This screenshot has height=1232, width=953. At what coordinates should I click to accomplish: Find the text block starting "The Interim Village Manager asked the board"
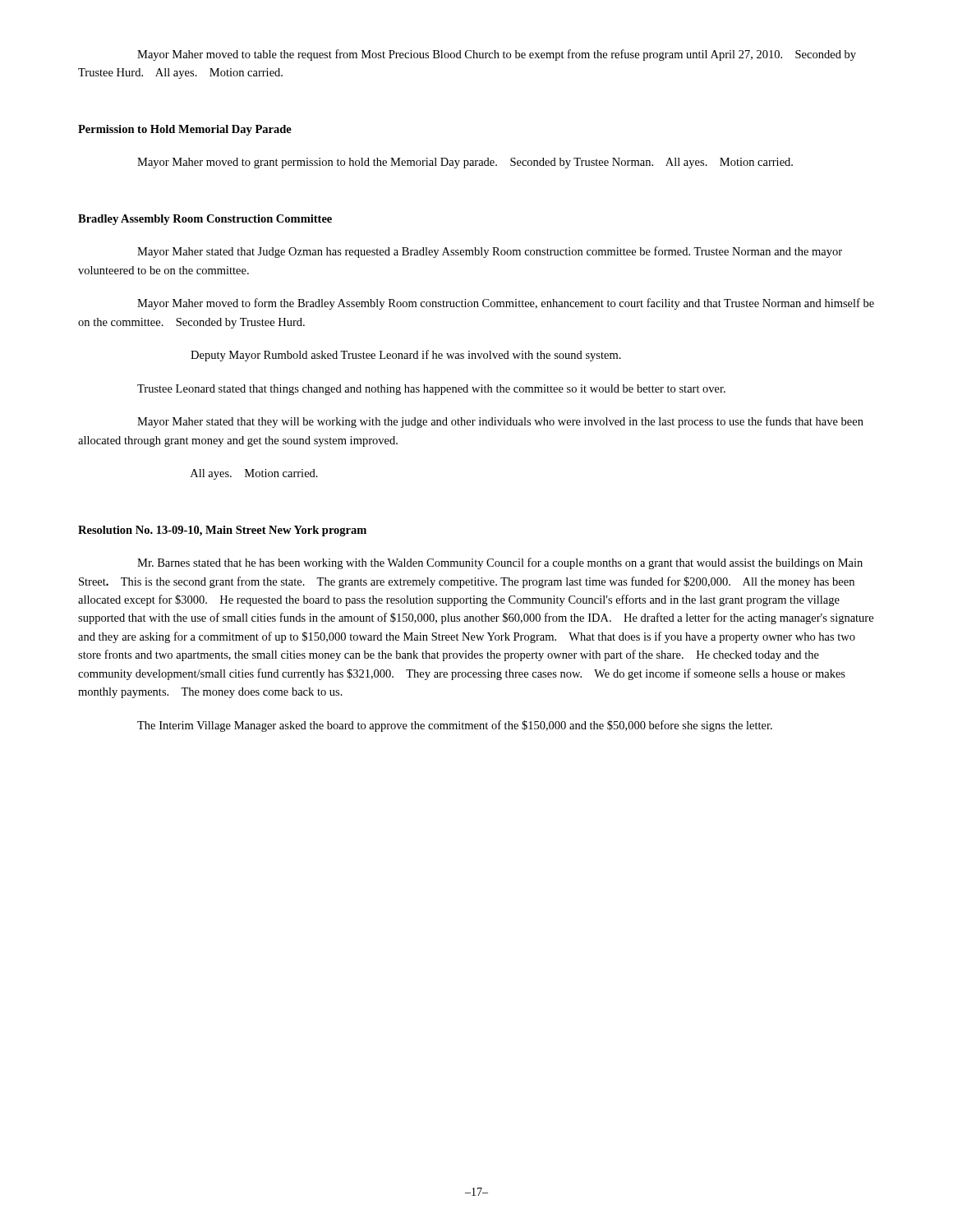(455, 725)
